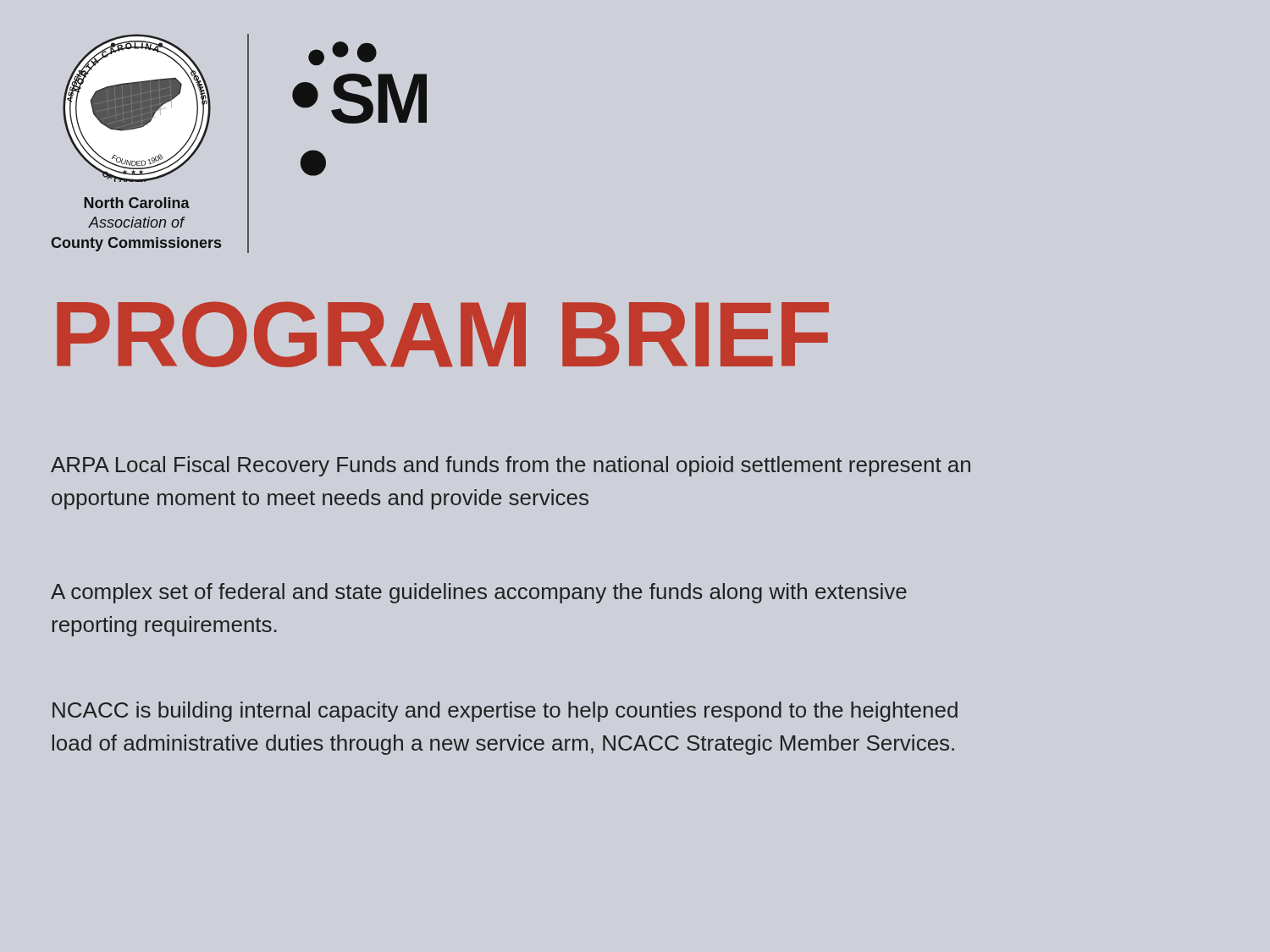The height and width of the screenshot is (952, 1270).
Task: Where is the passage that starts "ARPA Local Fiscal"?
Action: [511, 481]
